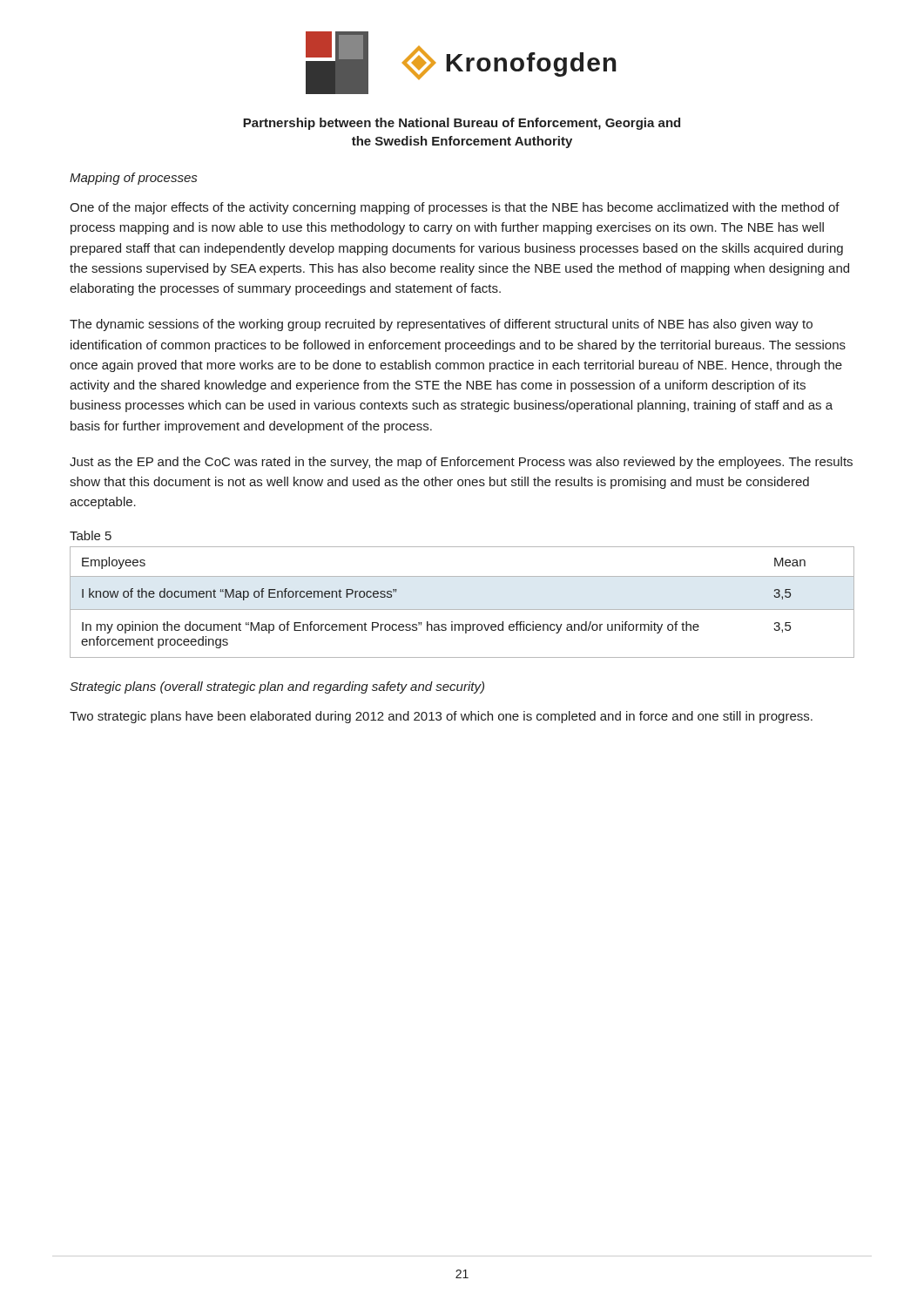The height and width of the screenshot is (1307, 924).
Task: Select the block starting "Mapping of processes"
Action: (134, 177)
